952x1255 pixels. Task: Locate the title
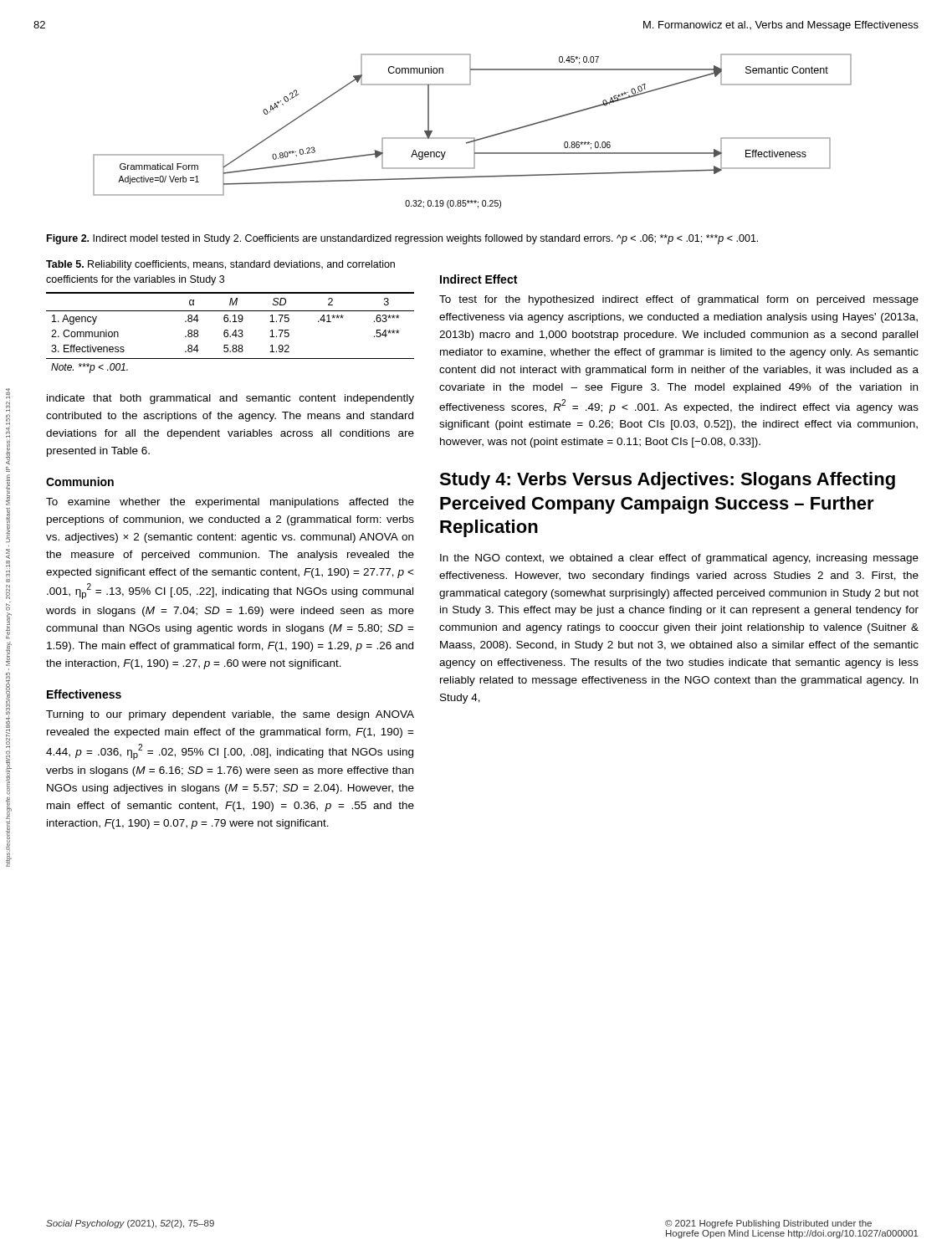point(668,503)
